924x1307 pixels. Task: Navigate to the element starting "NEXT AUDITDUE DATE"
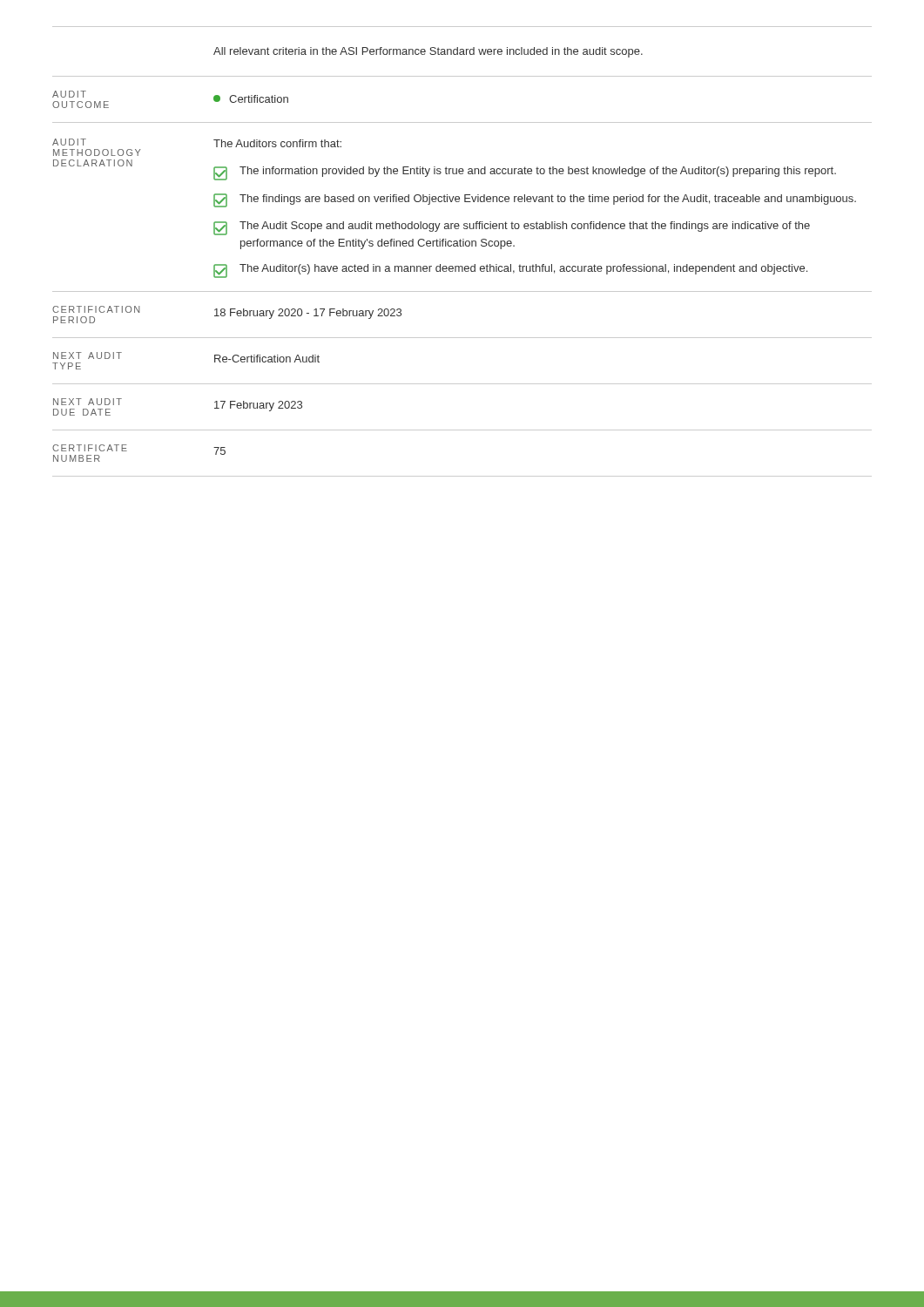click(88, 406)
